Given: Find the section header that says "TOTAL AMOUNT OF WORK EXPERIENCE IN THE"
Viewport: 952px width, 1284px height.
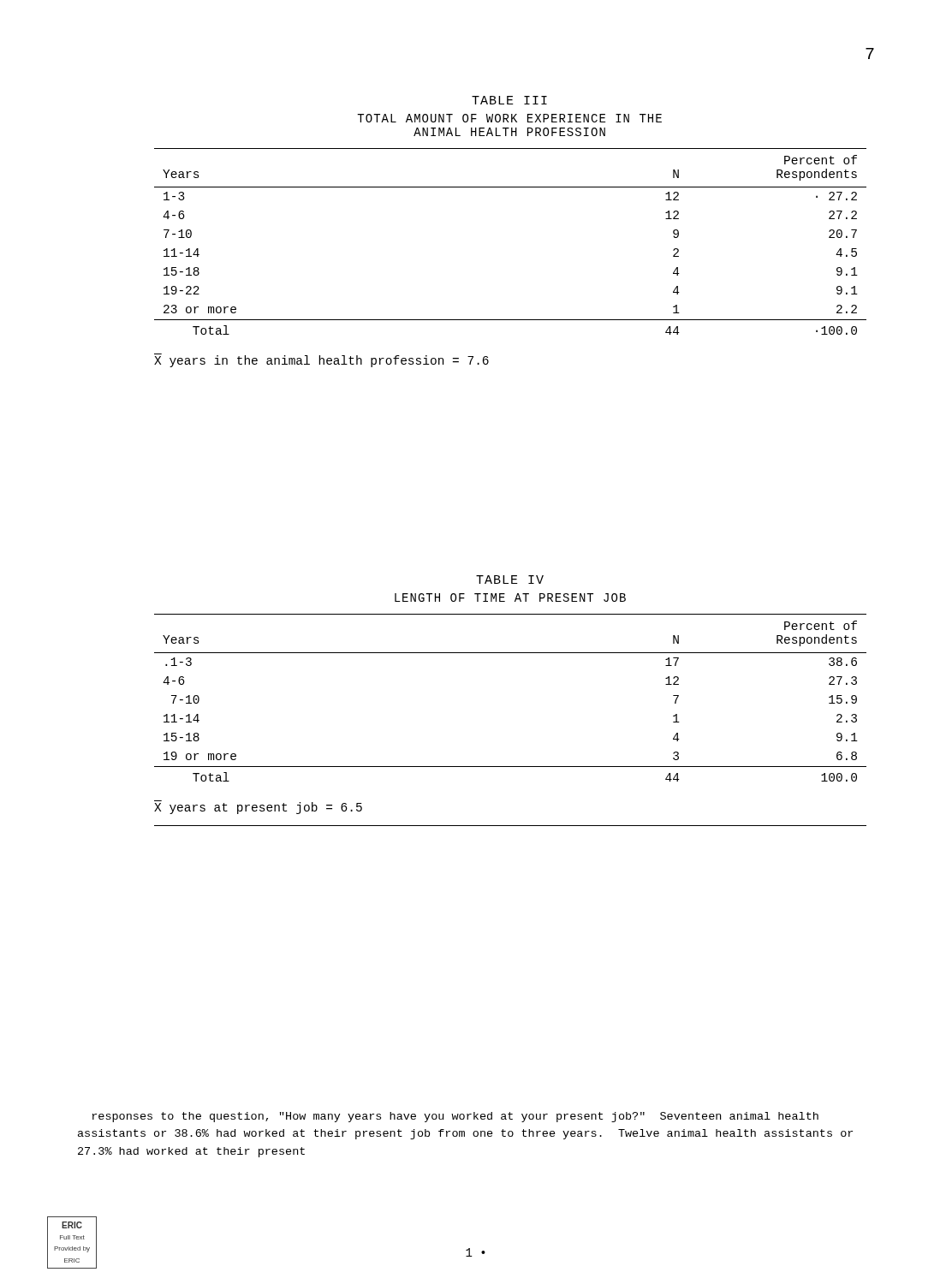Looking at the screenshot, I should point(510,126).
